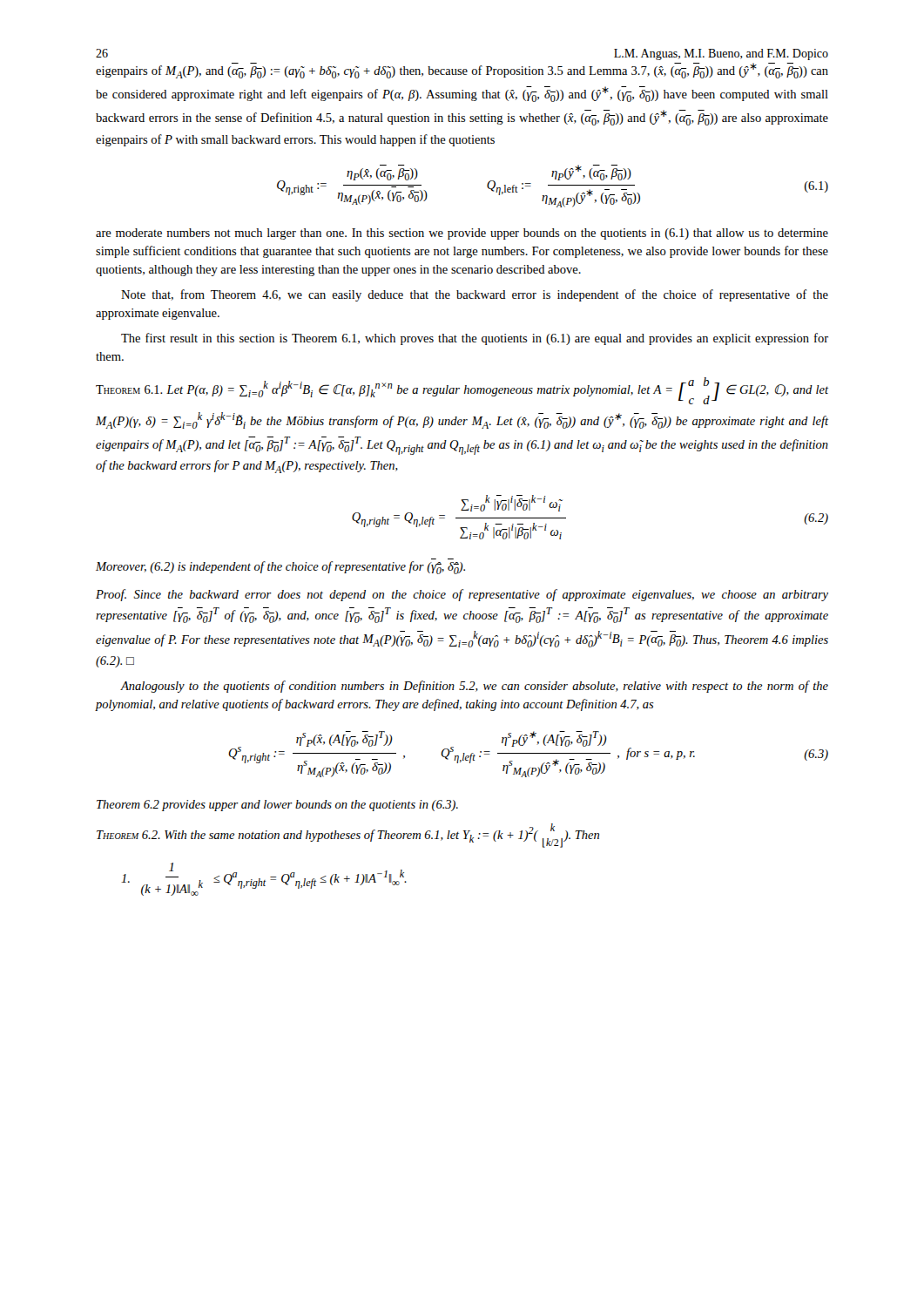This screenshot has width=924, height=1307.
Task: Find the list item containing "1 (k + 1)‖A‖∞k ≤ Qaη,right"
Action: click(264, 879)
